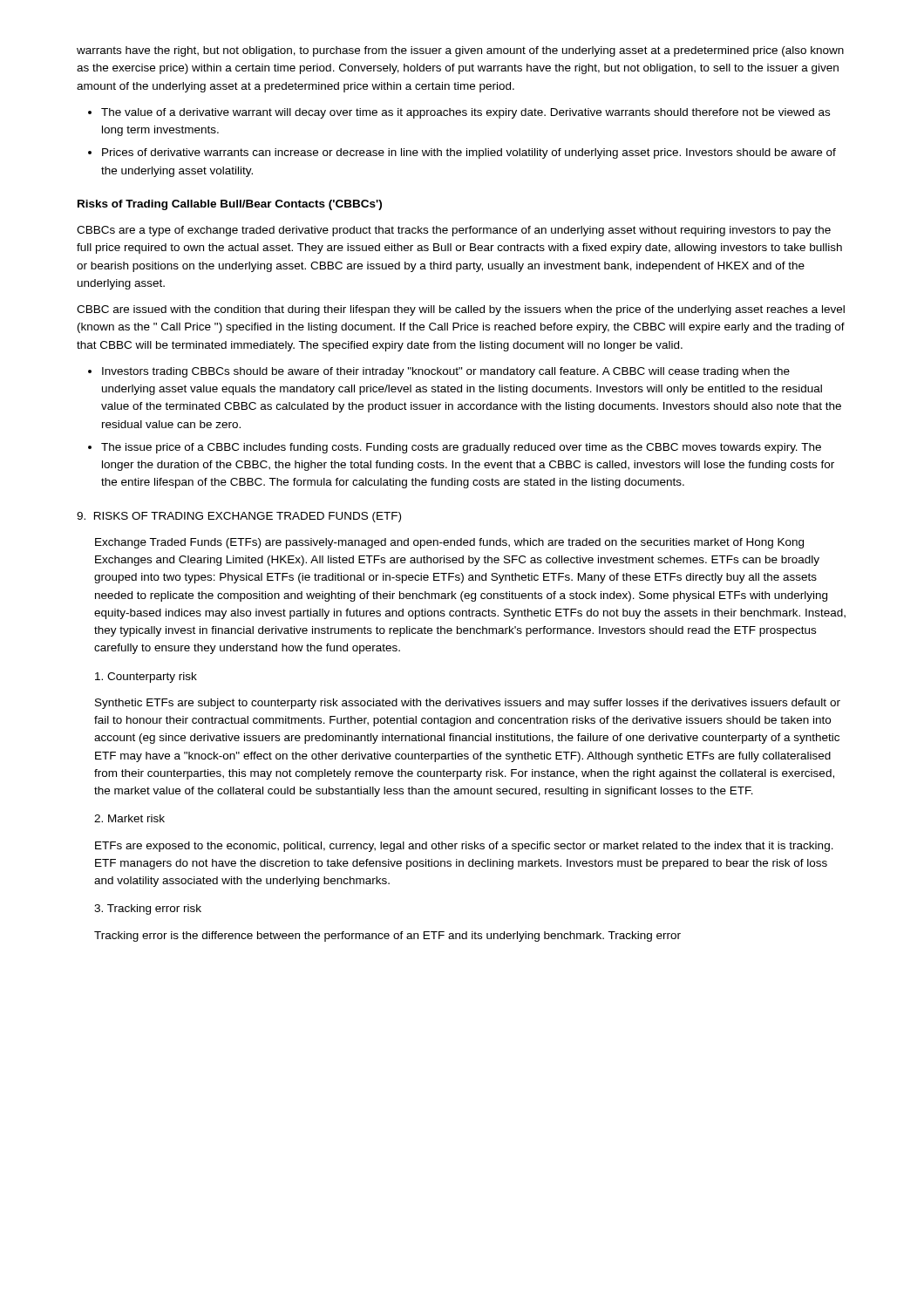
Task: Locate the region starting "The value of a derivative warrant will decay"
Action: [466, 121]
